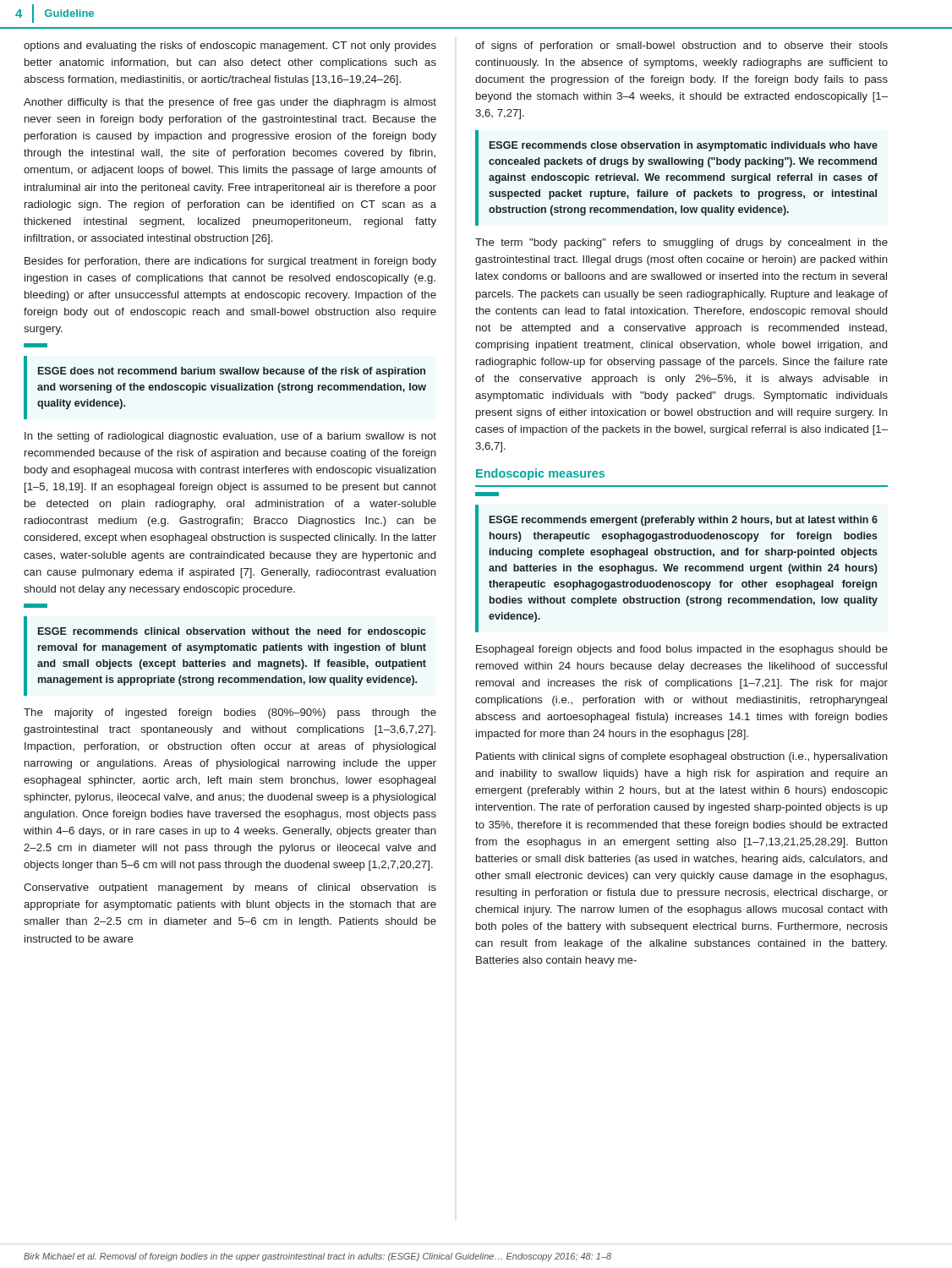The width and height of the screenshot is (952, 1268).
Task: Navigate to the block starting "The term "body packing""
Action: 681,345
